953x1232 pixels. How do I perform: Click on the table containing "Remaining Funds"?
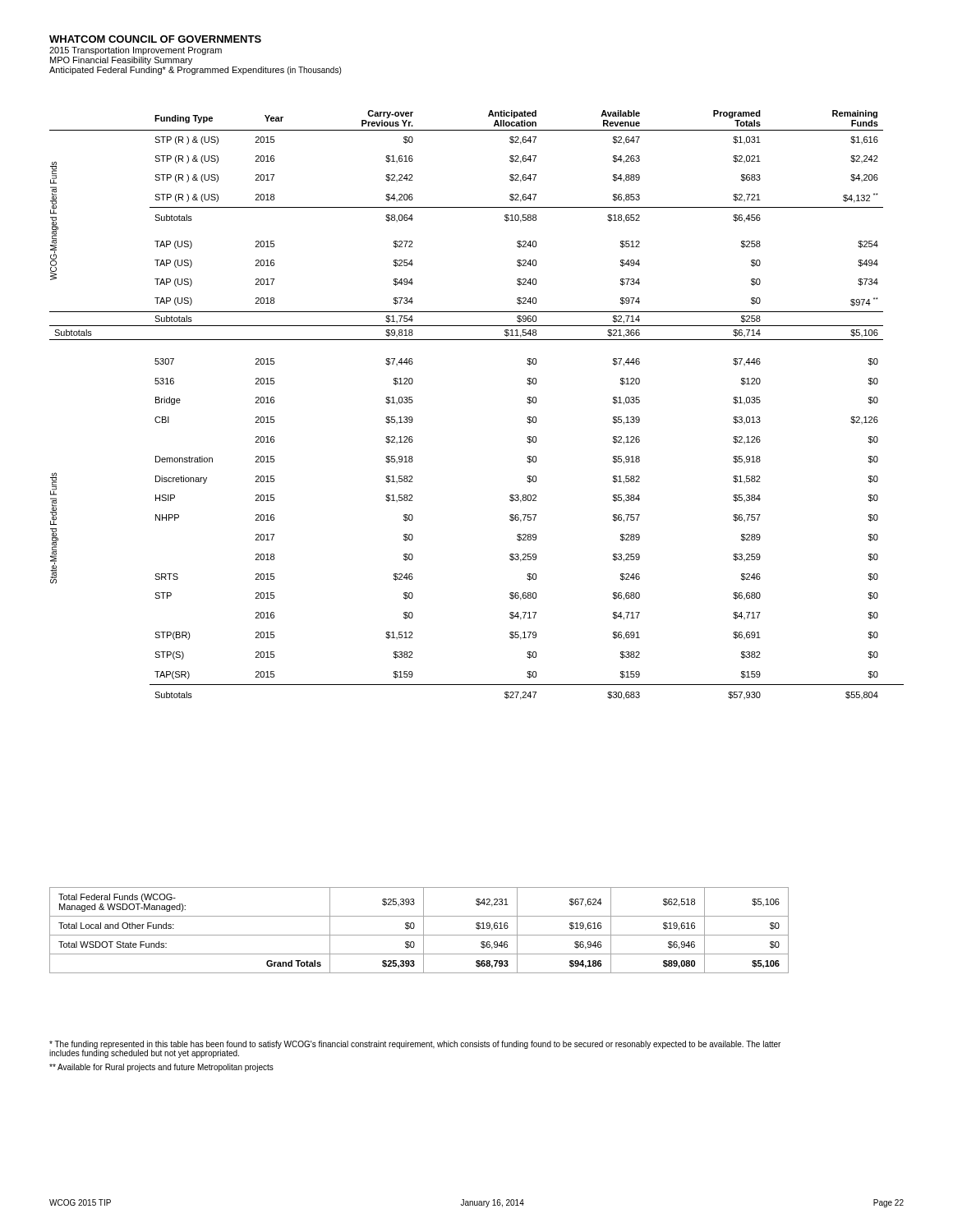pos(476,406)
